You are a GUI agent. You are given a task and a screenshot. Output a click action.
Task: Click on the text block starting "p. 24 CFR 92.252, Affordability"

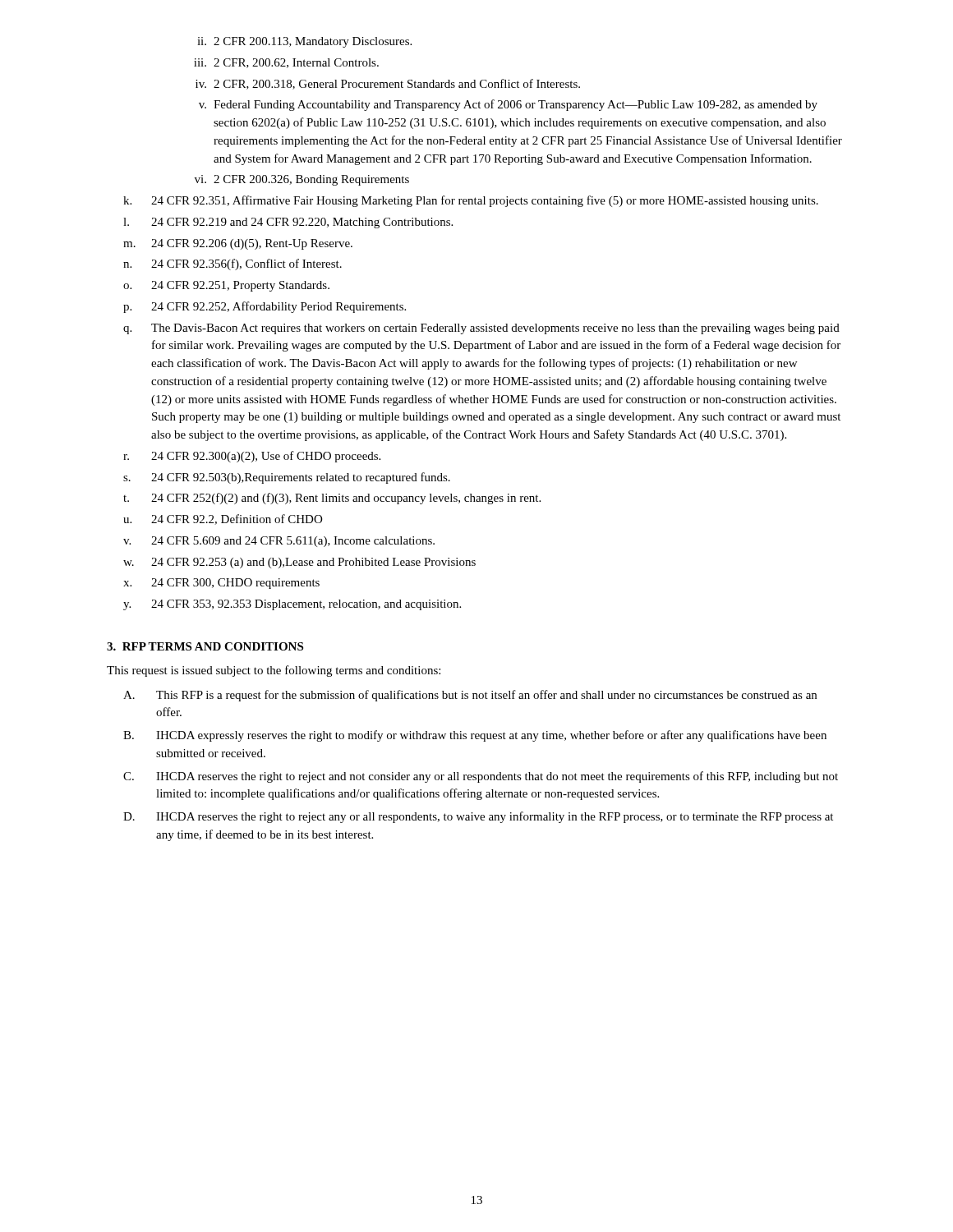[x=265, y=307]
